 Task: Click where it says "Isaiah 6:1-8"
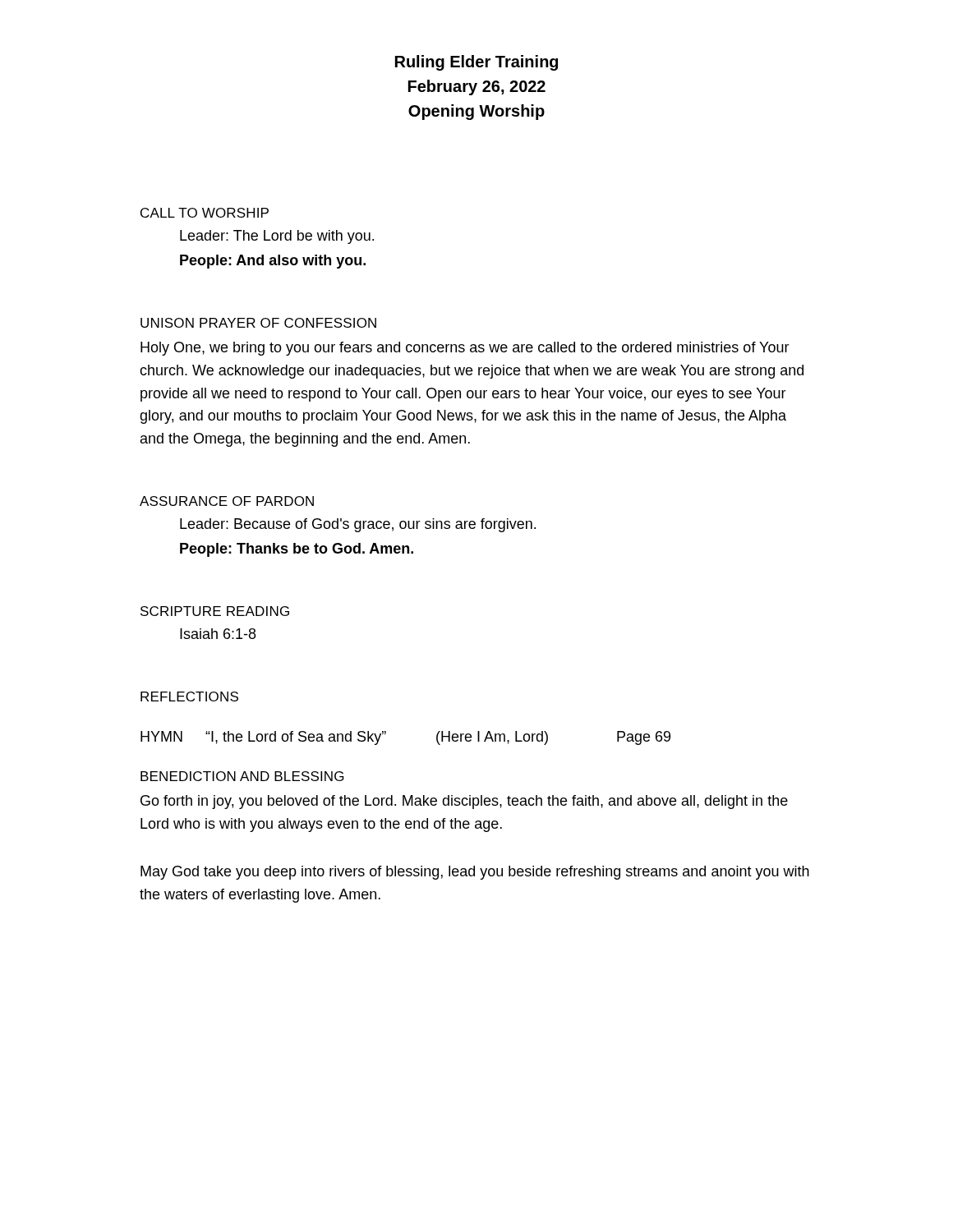pyautogui.click(x=218, y=634)
